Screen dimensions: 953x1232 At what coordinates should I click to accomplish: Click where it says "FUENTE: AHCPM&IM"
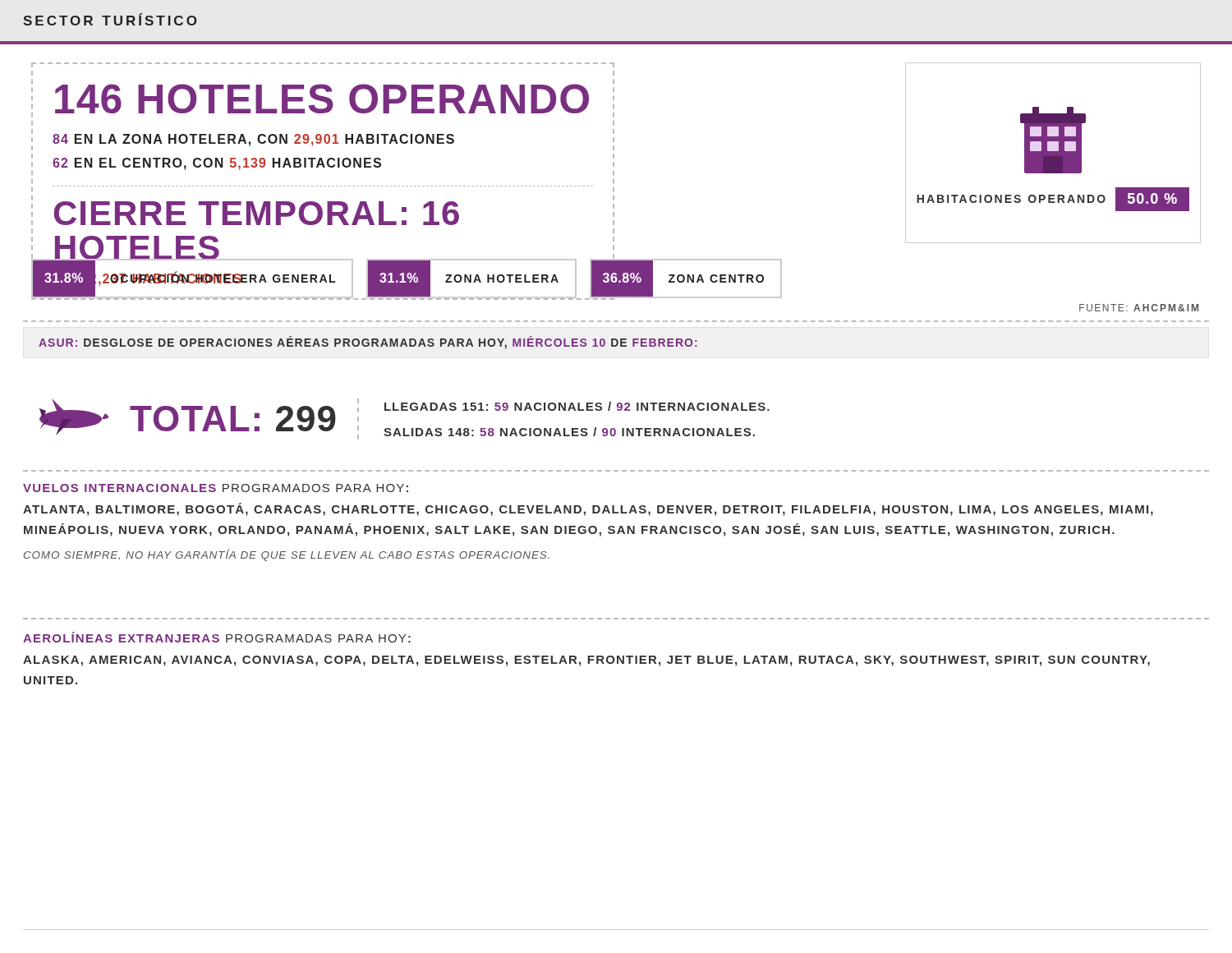click(x=1140, y=308)
